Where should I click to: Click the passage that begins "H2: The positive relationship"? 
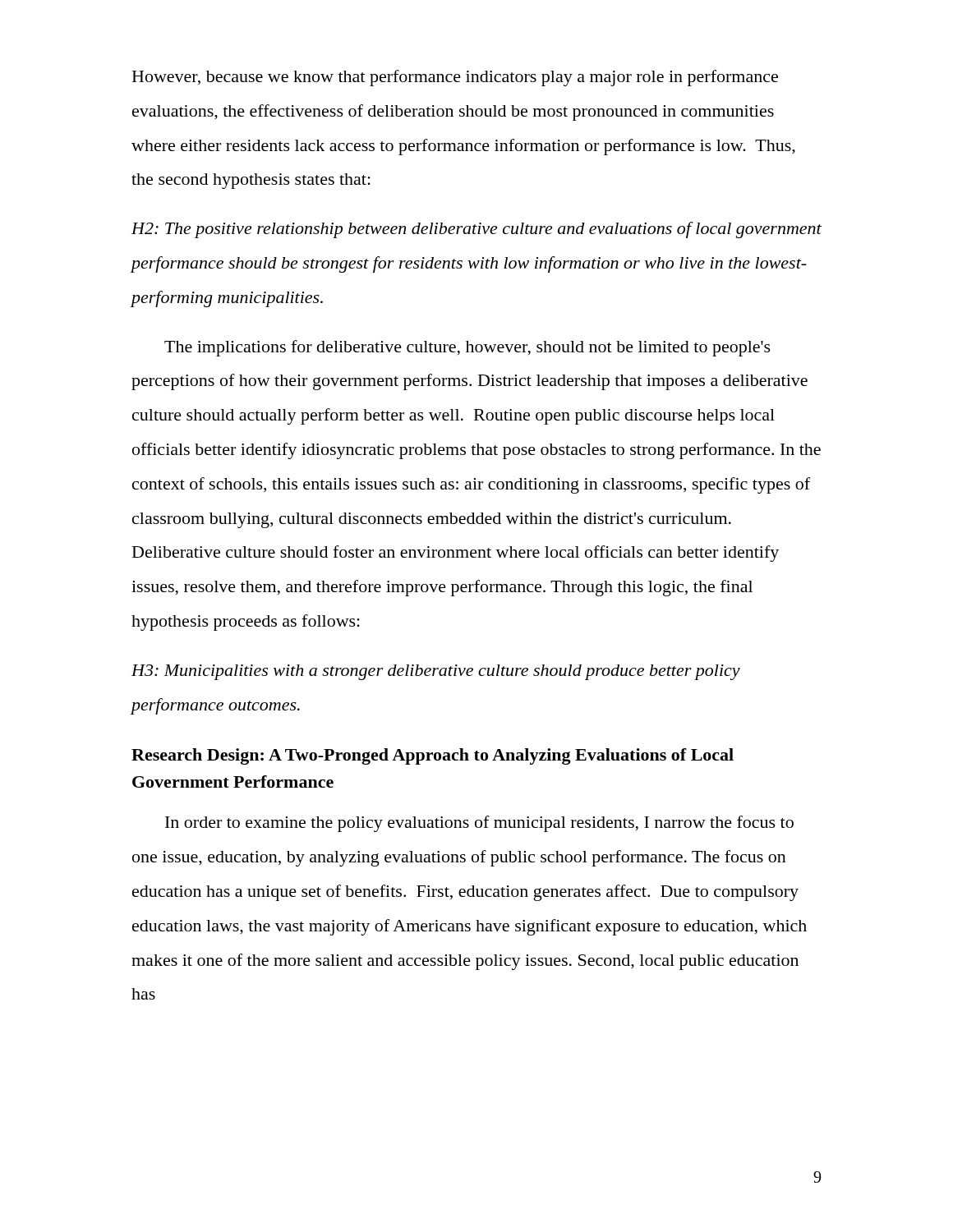[476, 262]
